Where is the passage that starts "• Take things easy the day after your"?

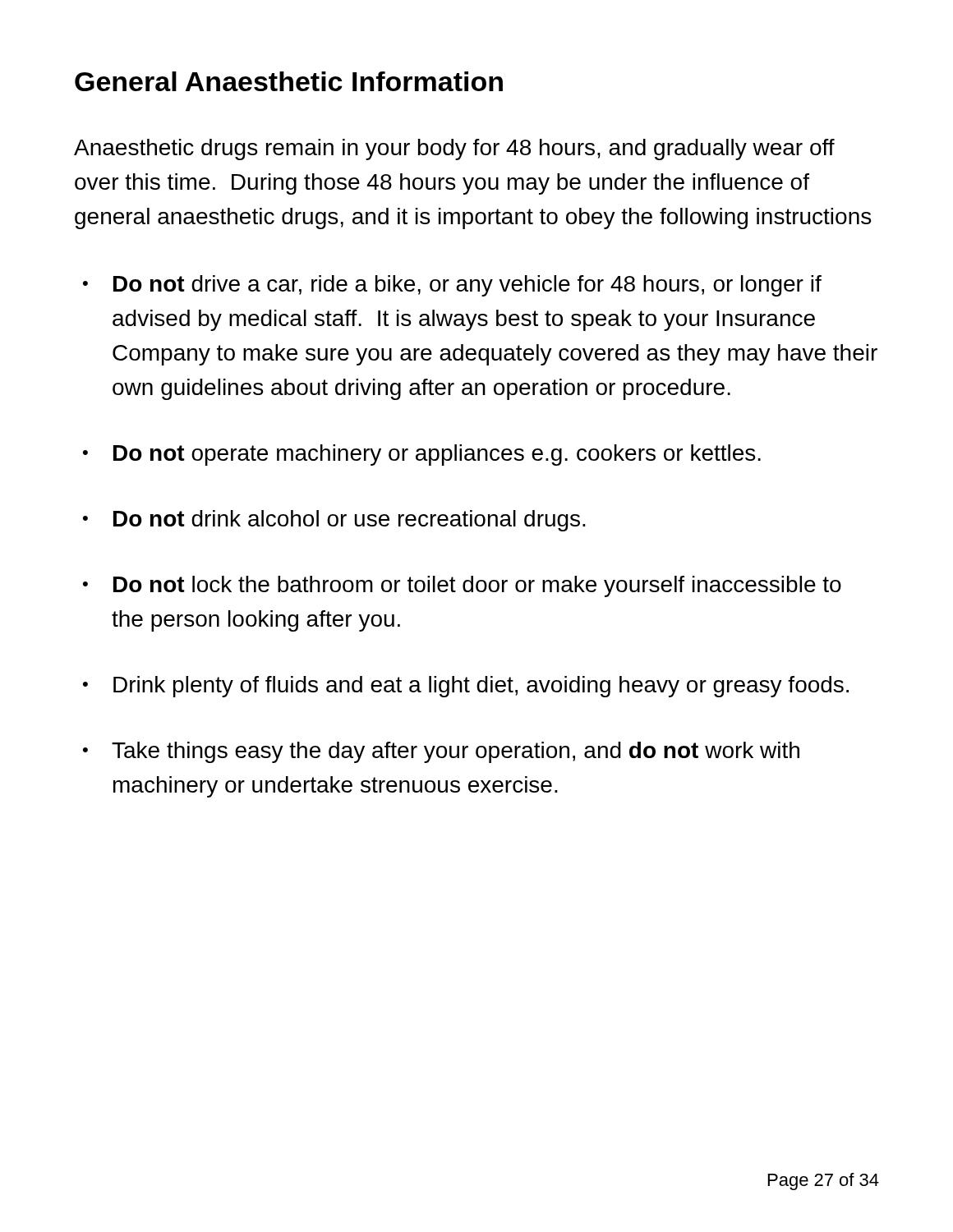(x=481, y=768)
